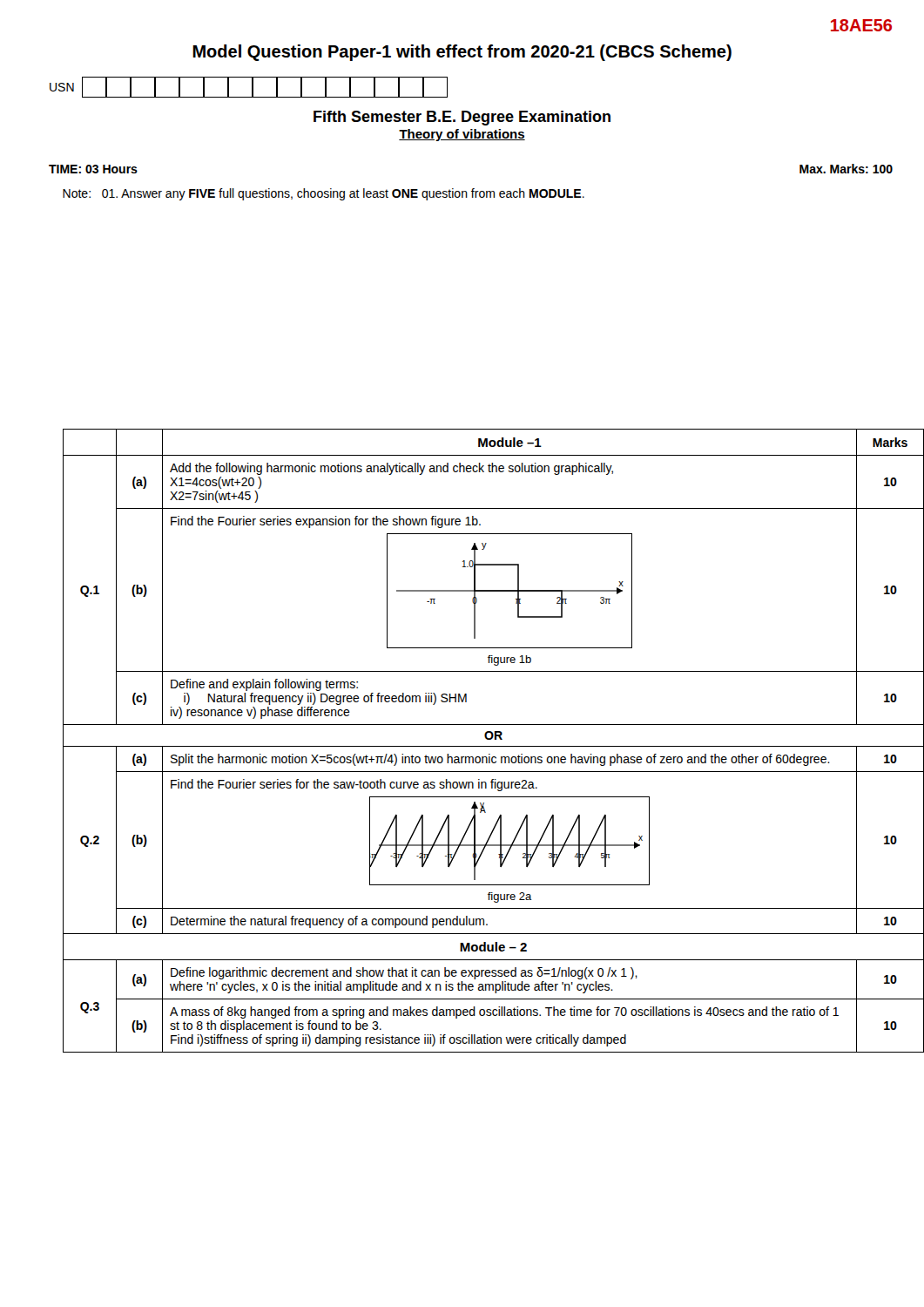Click on the title that says "Model Question Paper-1 with effect from"

pos(462,52)
